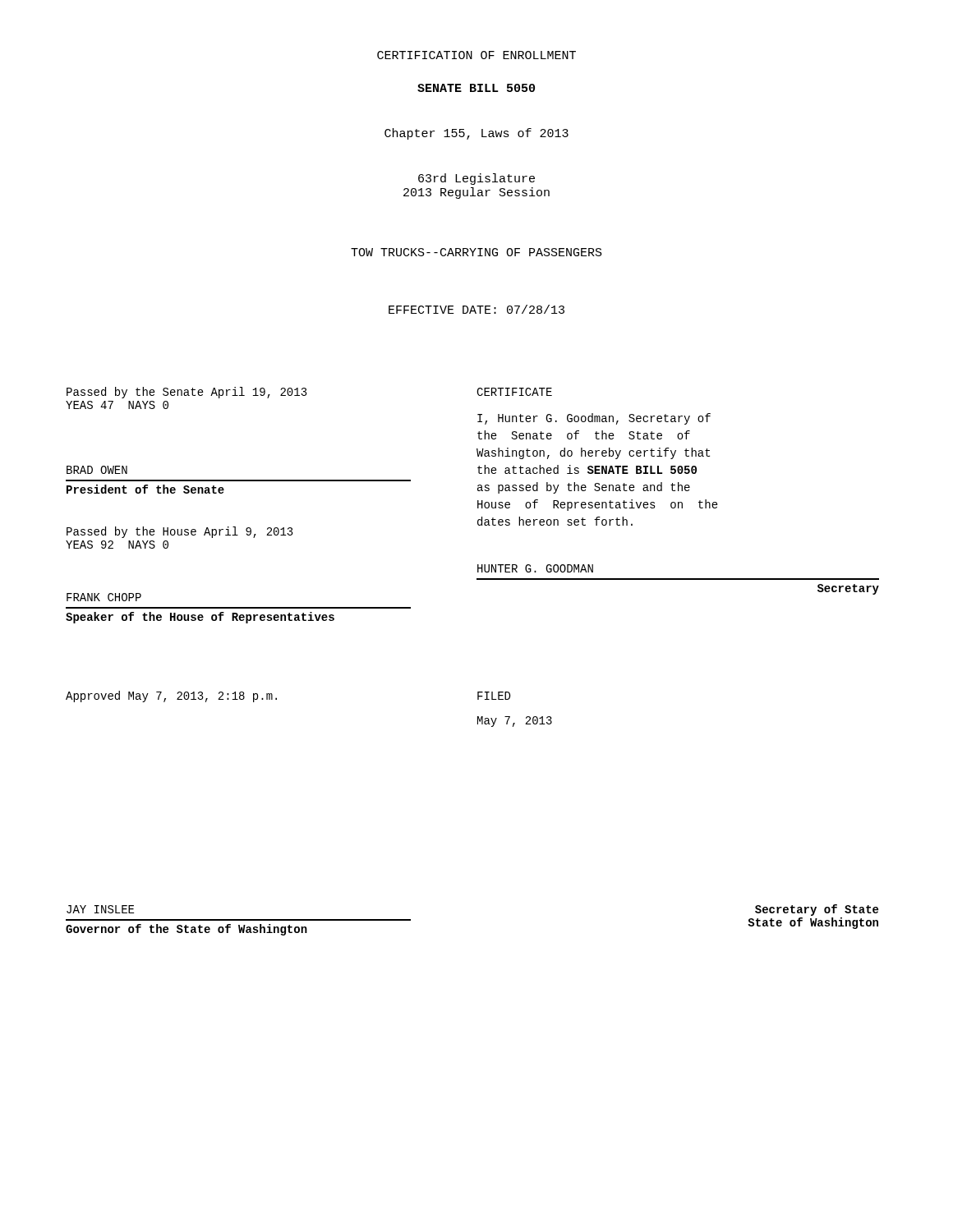Find the passage starting "Secretary of State State of Washington"
The image size is (953, 1232).
pyautogui.click(x=813, y=917)
